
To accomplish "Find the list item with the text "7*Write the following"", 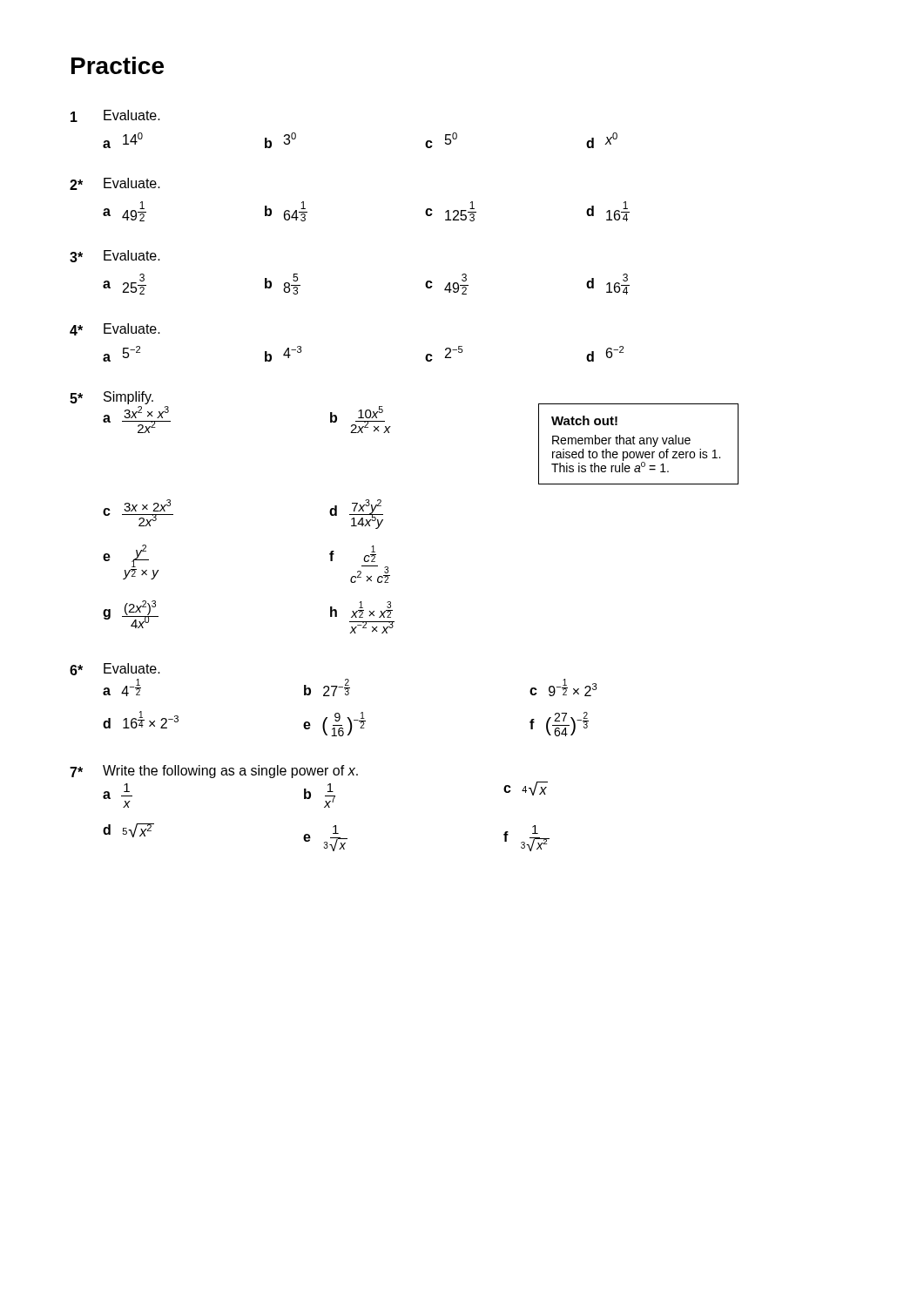I will (x=214, y=772).
